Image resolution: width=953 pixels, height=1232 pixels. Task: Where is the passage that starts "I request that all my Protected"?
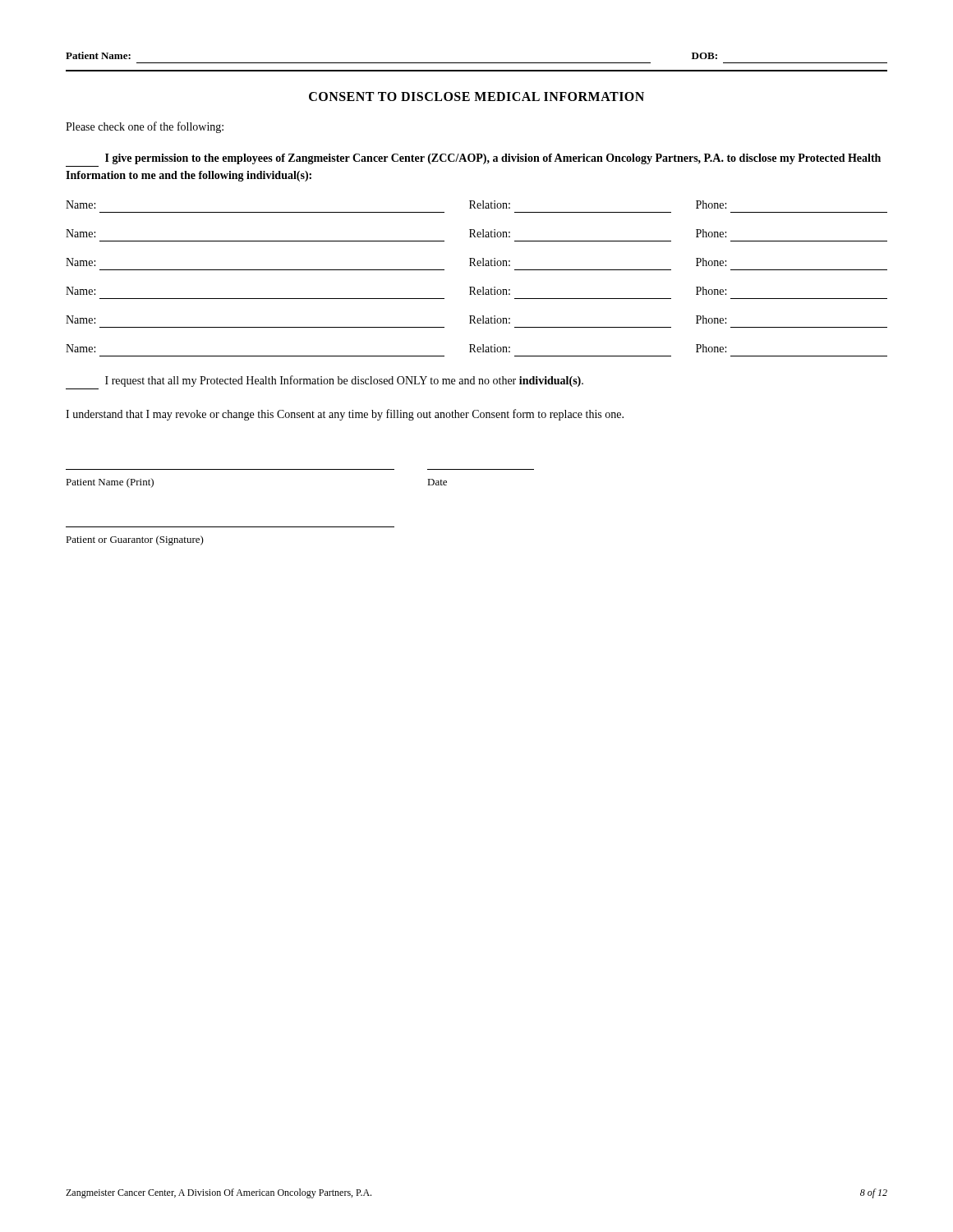click(325, 380)
